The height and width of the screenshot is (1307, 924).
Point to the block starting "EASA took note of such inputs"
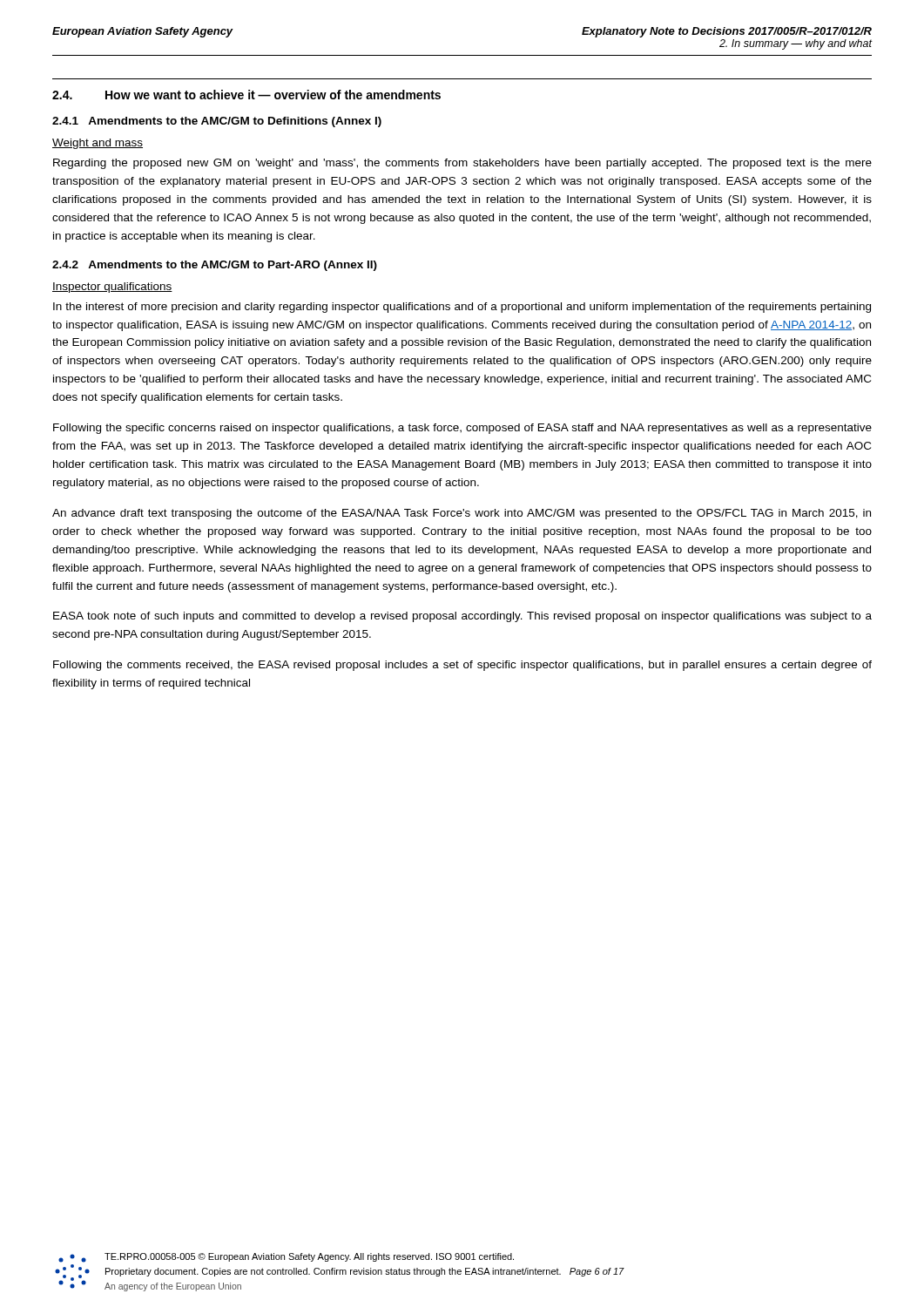pos(462,625)
